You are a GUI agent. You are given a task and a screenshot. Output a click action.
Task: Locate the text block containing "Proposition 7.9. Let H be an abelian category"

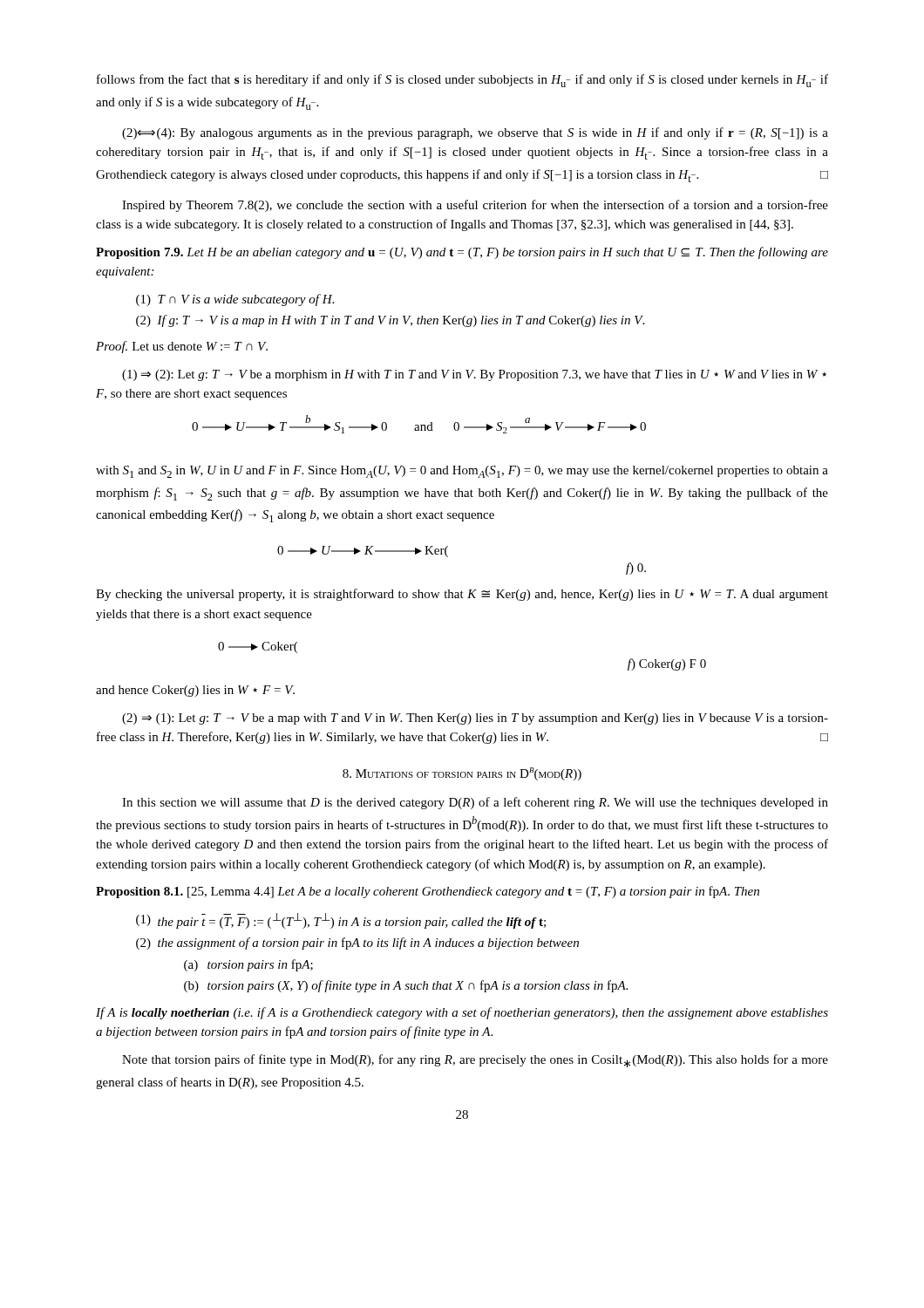(462, 262)
